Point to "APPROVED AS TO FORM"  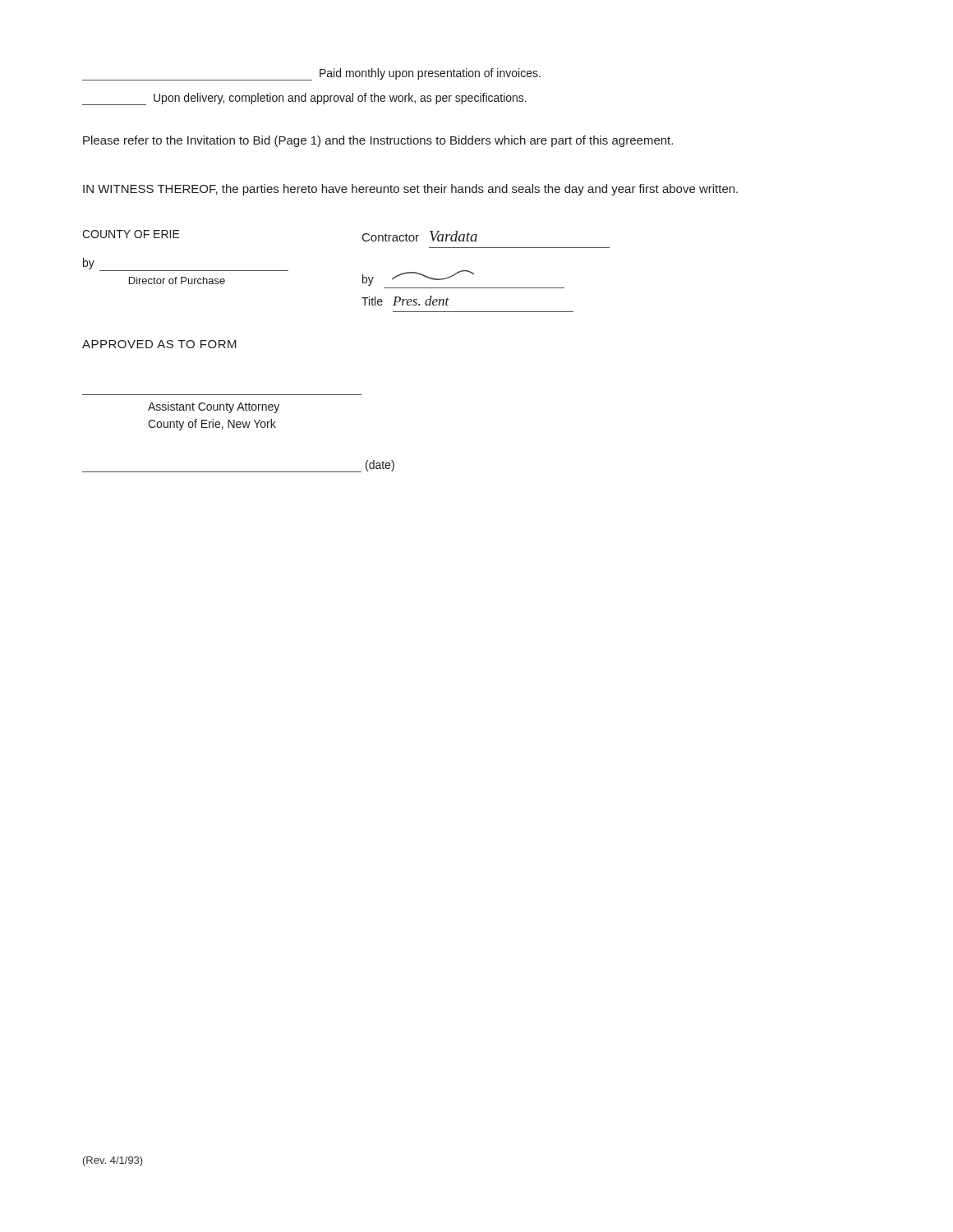[160, 344]
